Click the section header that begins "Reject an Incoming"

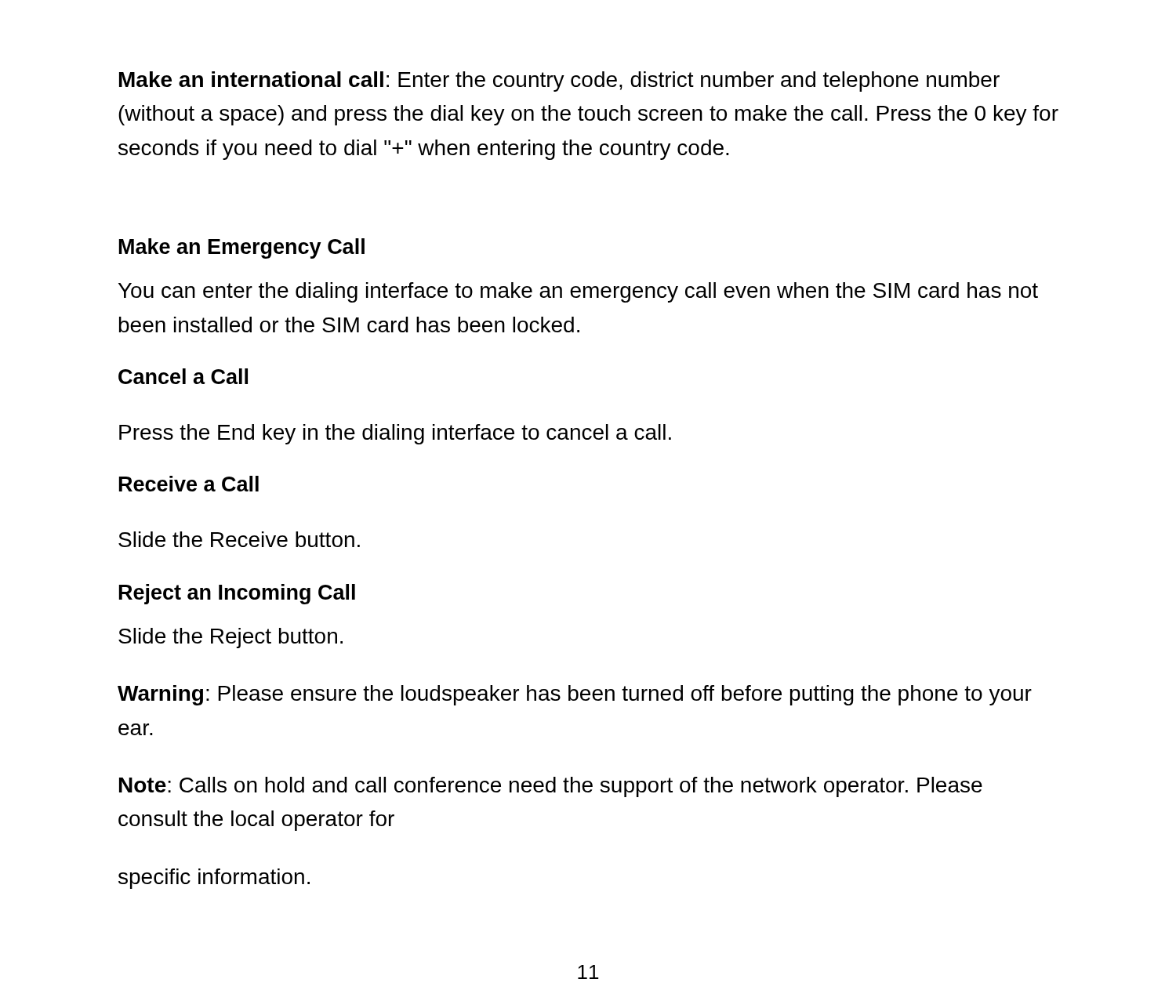237,592
